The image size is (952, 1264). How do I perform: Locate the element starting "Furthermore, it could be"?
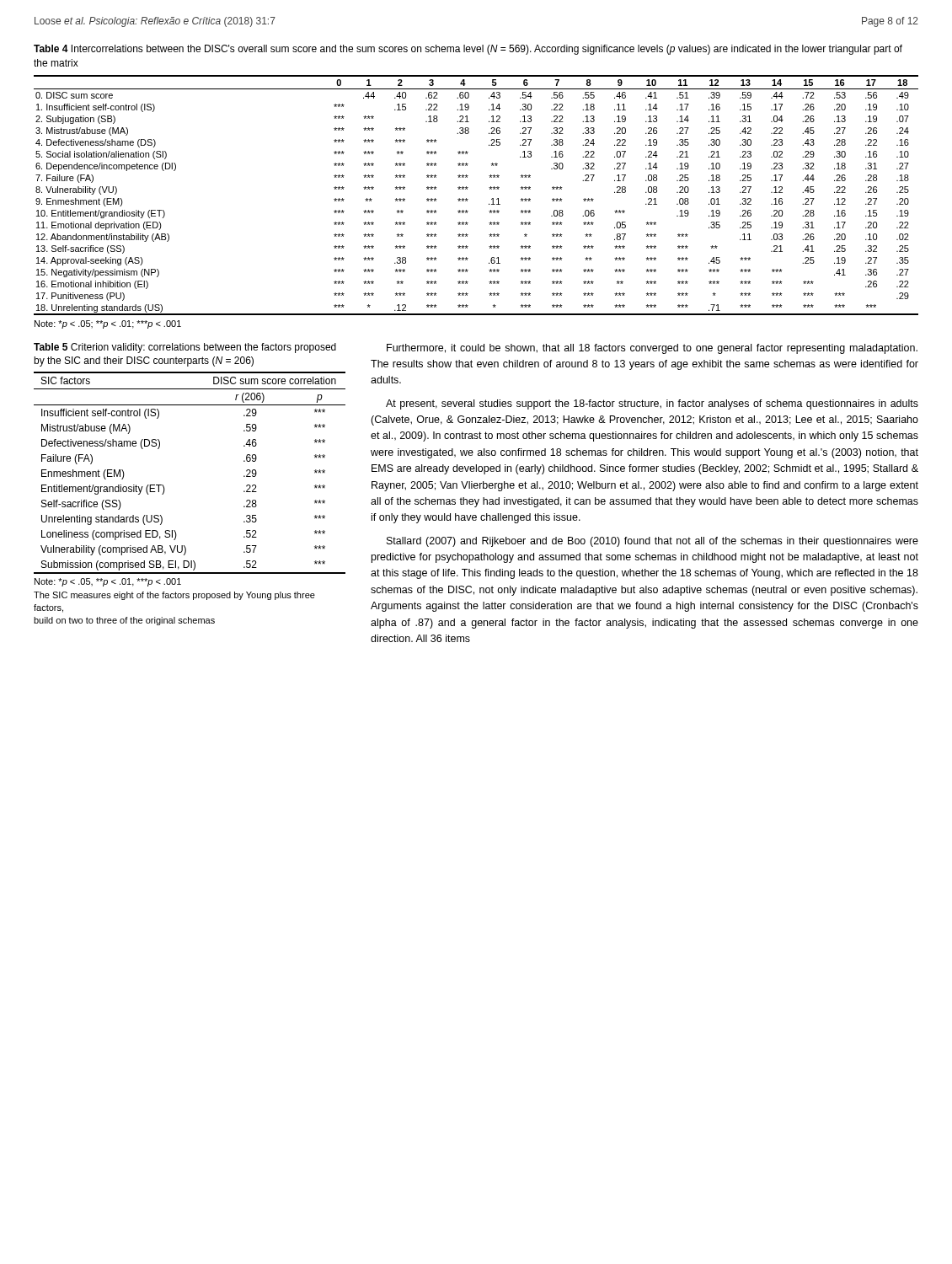[x=645, y=494]
